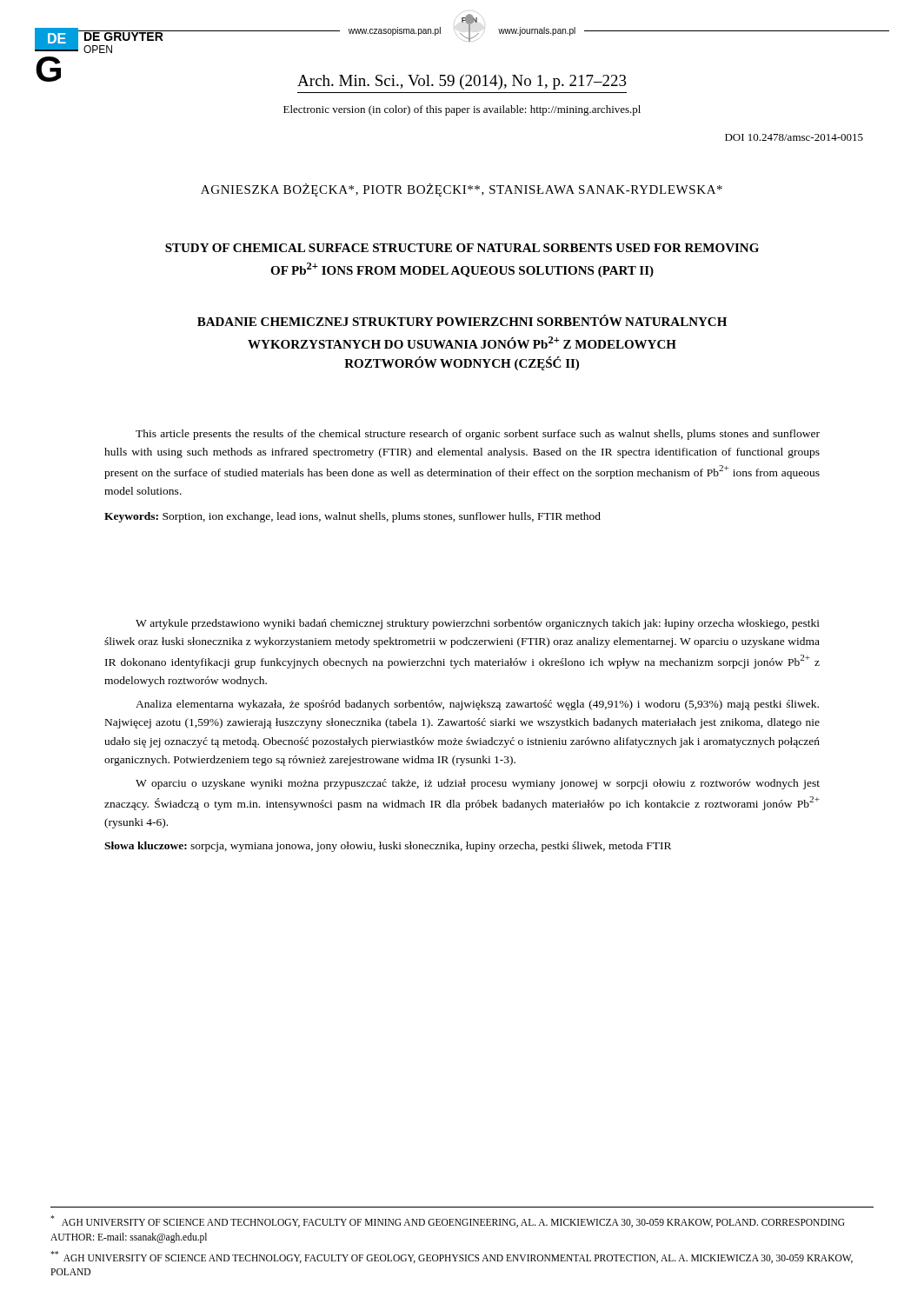Find the text block that says "AGNIESZKA BOŻĘCKA*, PIOTR"
The width and height of the screenshot is (924, 1304).
point(462,190)
